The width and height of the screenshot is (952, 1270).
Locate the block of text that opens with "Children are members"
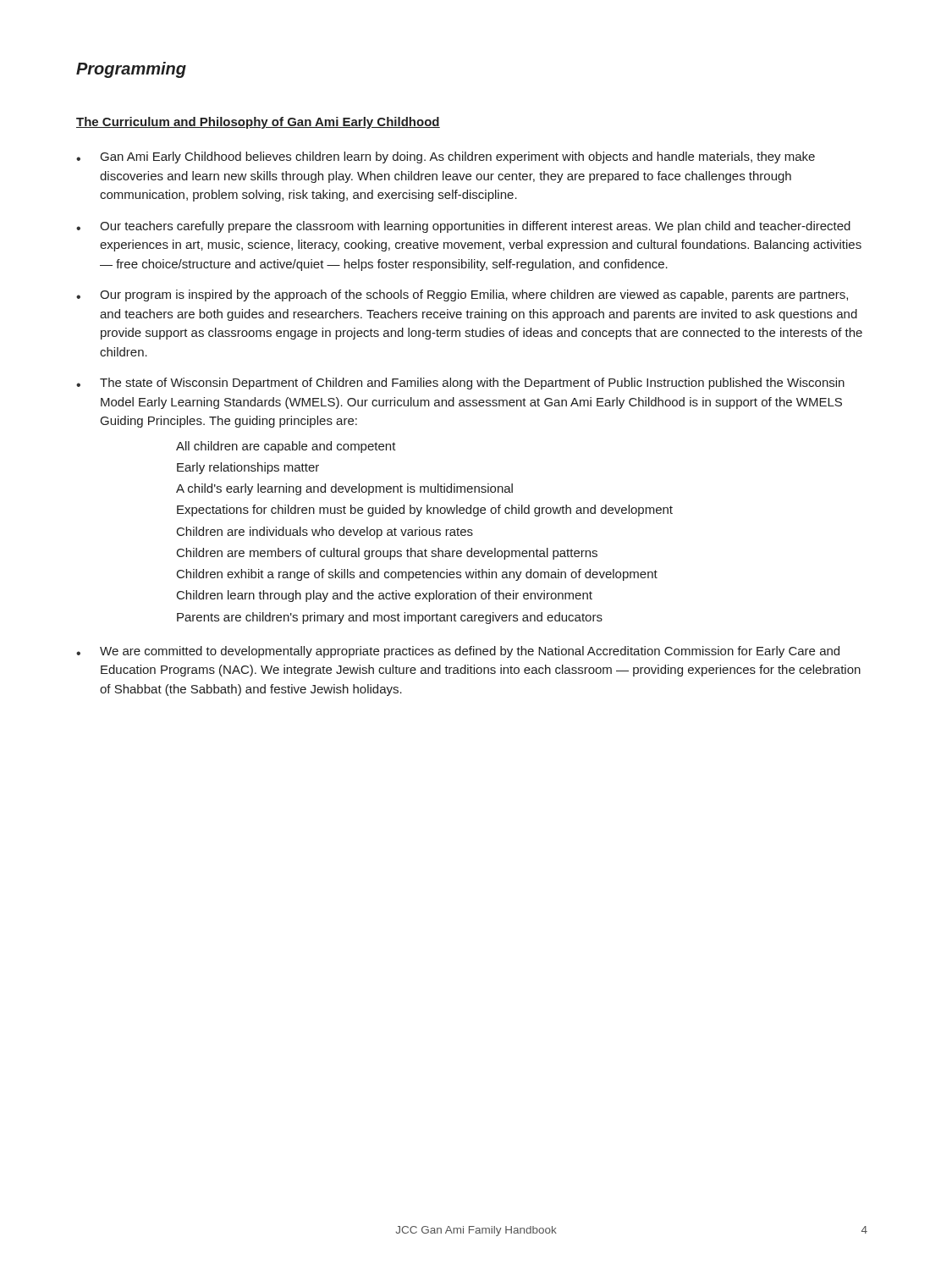pyautogui.click(x=387, y=552)
